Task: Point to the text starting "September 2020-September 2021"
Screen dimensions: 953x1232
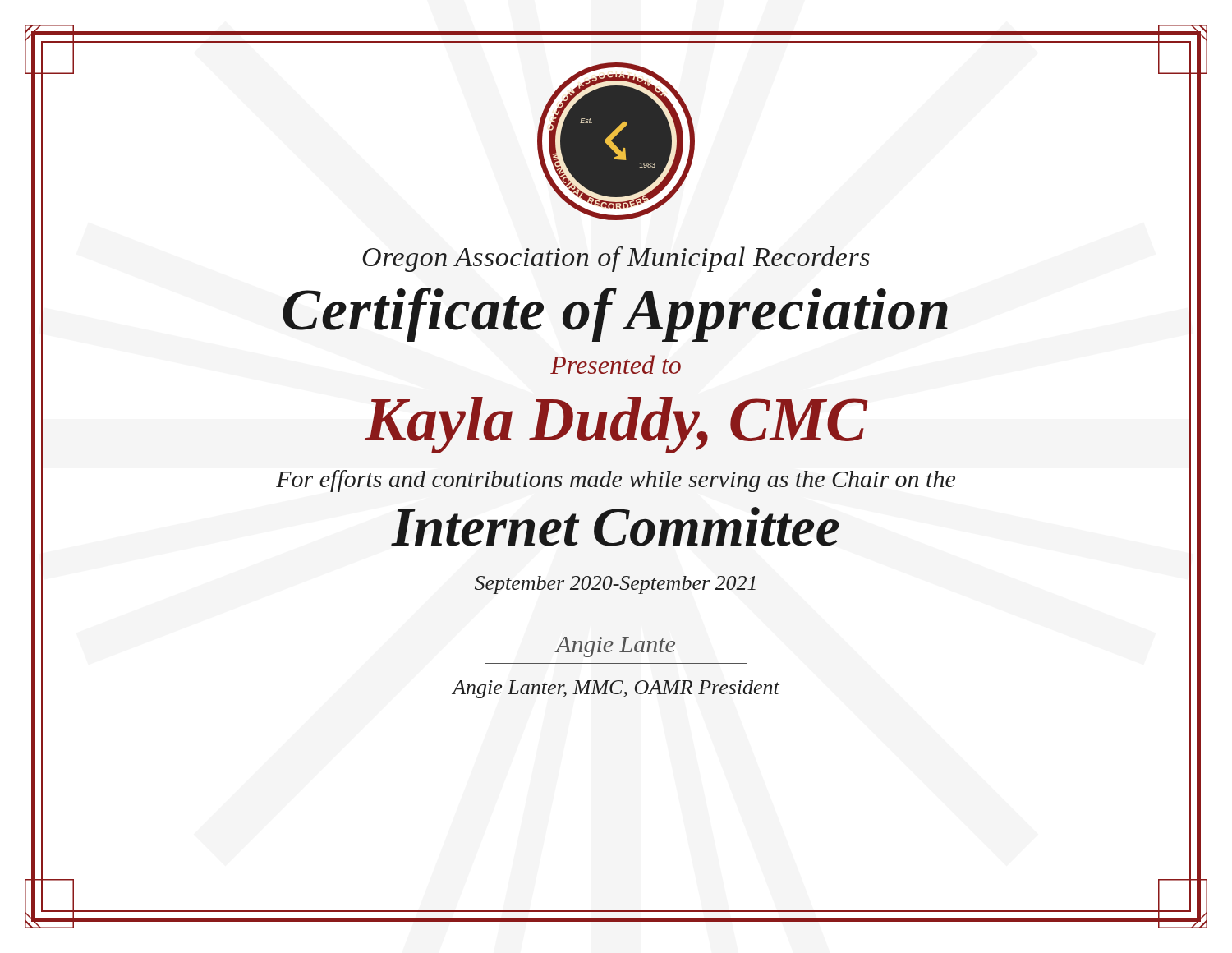Action: pyautogui.click(x=616, y=583)
